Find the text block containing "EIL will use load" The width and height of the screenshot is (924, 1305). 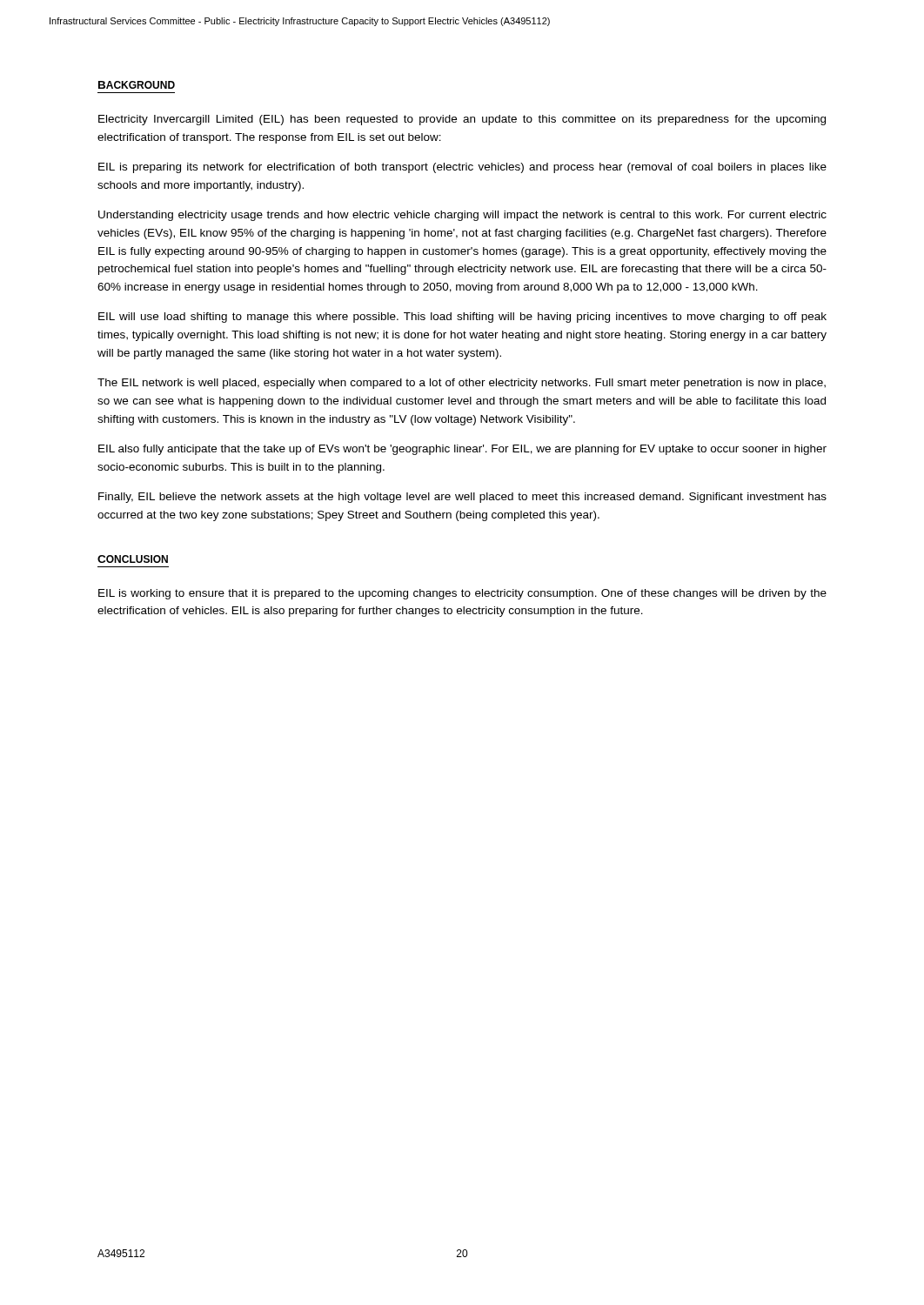click(462, 335)
